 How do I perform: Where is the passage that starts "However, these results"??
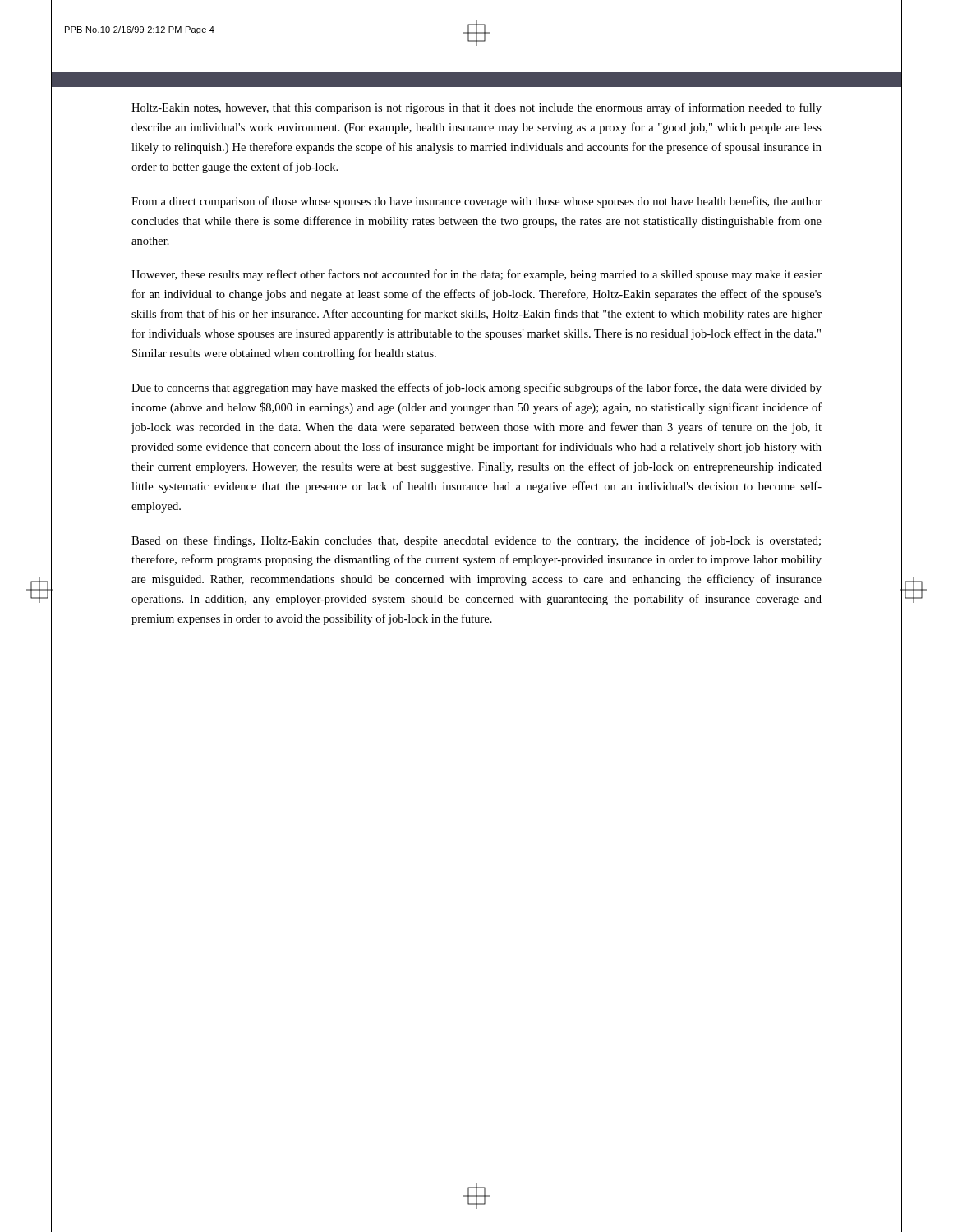tap(476, 314)
